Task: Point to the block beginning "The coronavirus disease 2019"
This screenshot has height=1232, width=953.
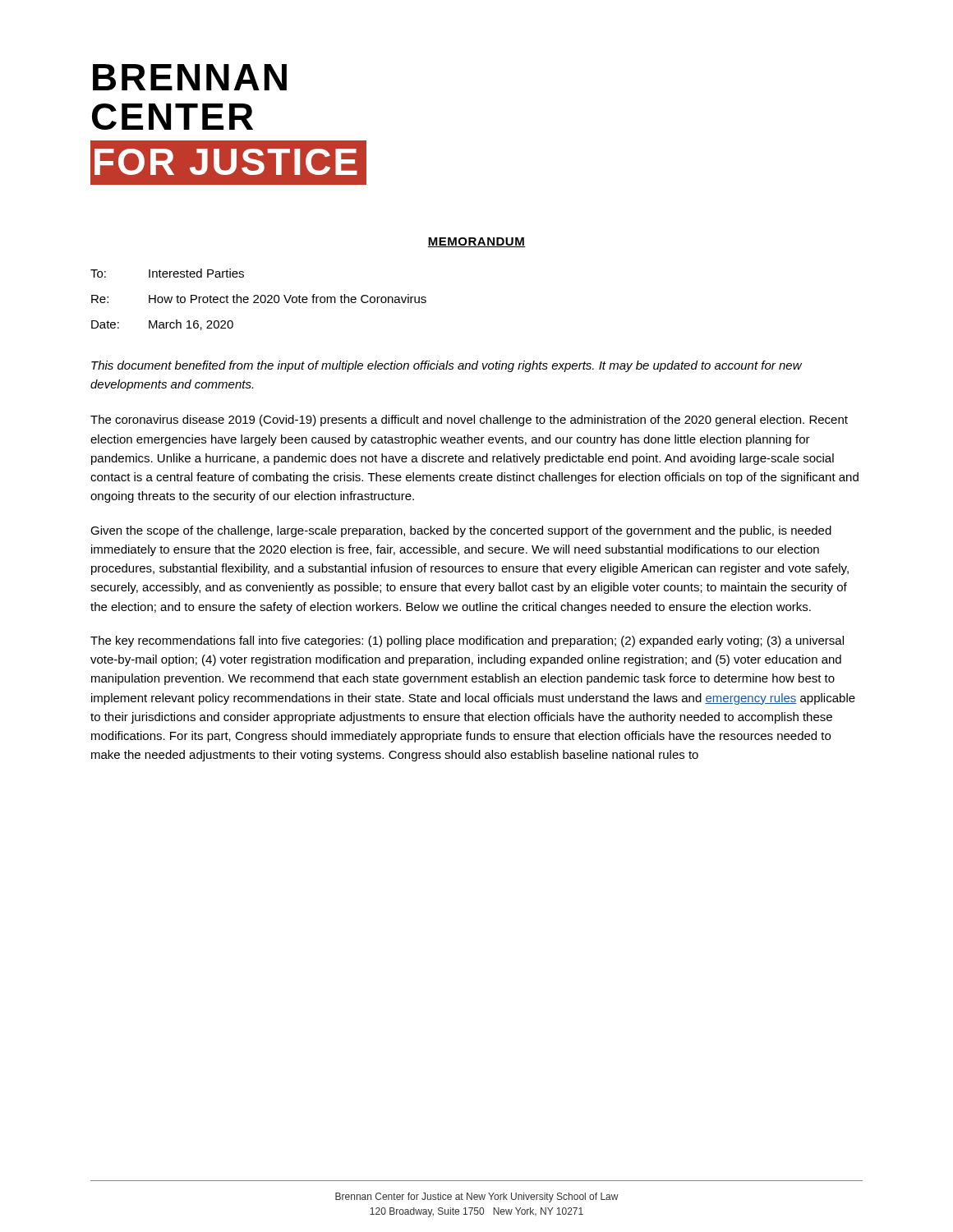Action: [x=475, y=458]
